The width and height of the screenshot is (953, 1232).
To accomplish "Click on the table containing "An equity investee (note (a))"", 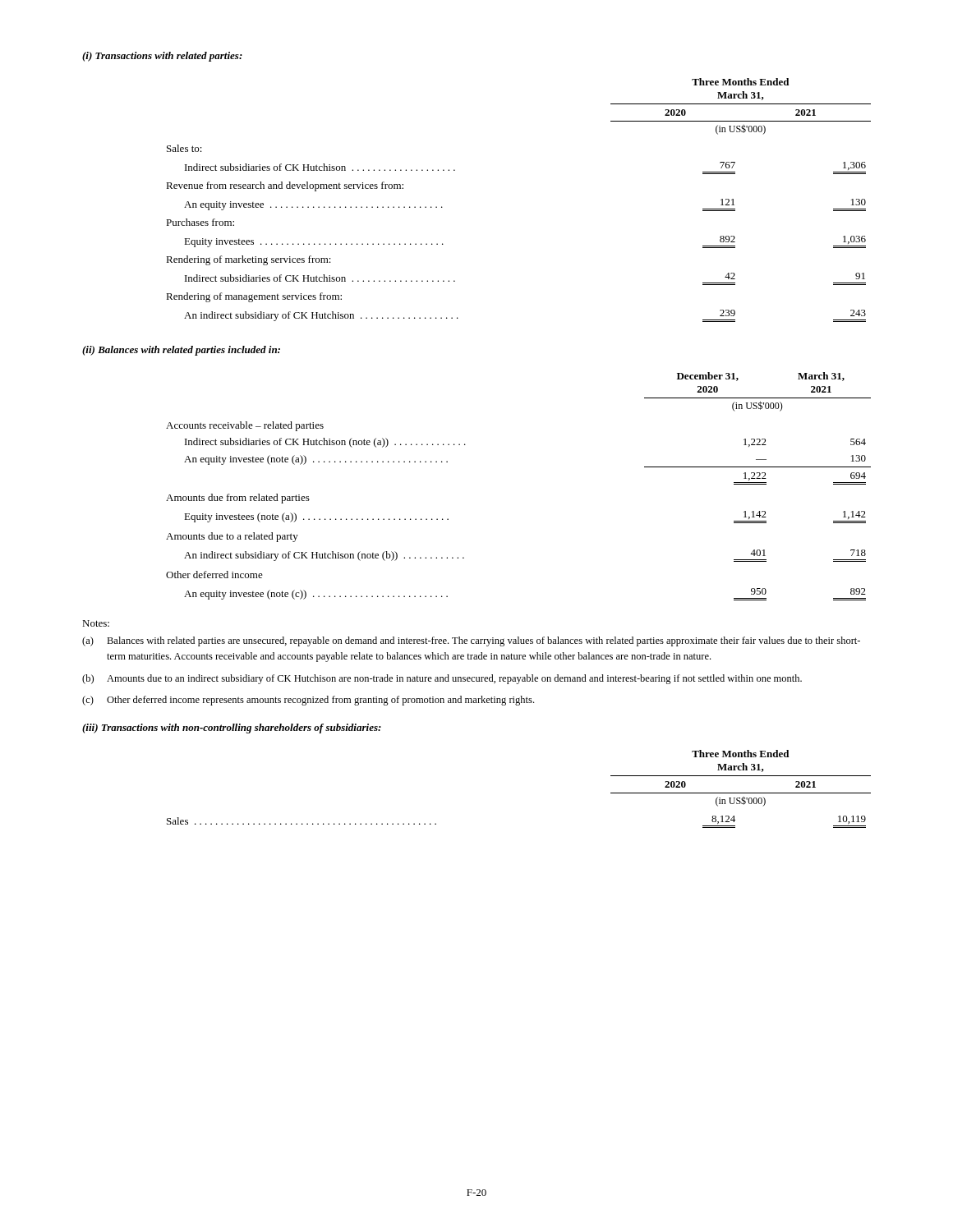I will pos(476,485).
